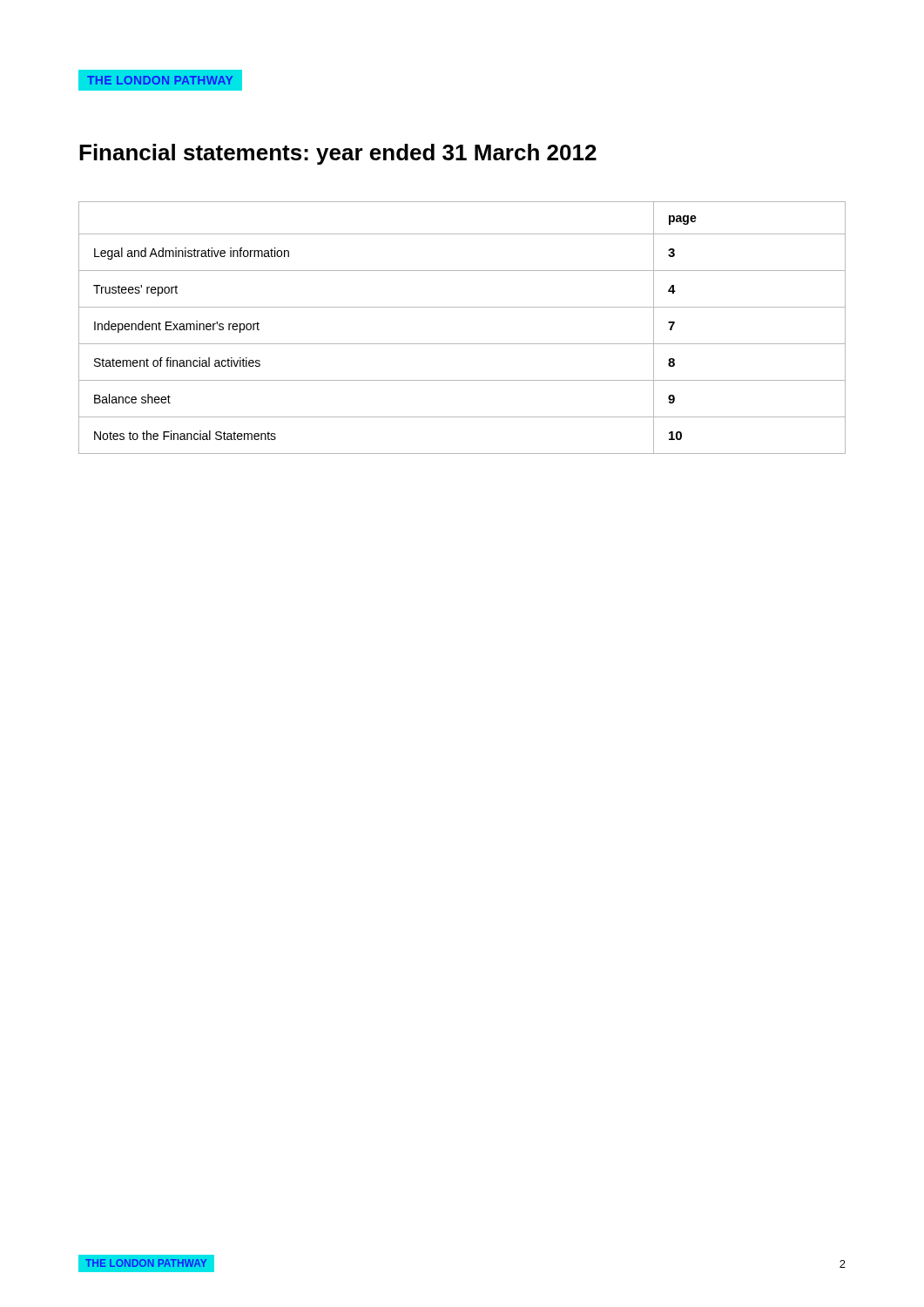Locate the passage starting "Financial statements: year ended 31 March"
Viewport: 924px width, 1307px height.
click(462, 153)
